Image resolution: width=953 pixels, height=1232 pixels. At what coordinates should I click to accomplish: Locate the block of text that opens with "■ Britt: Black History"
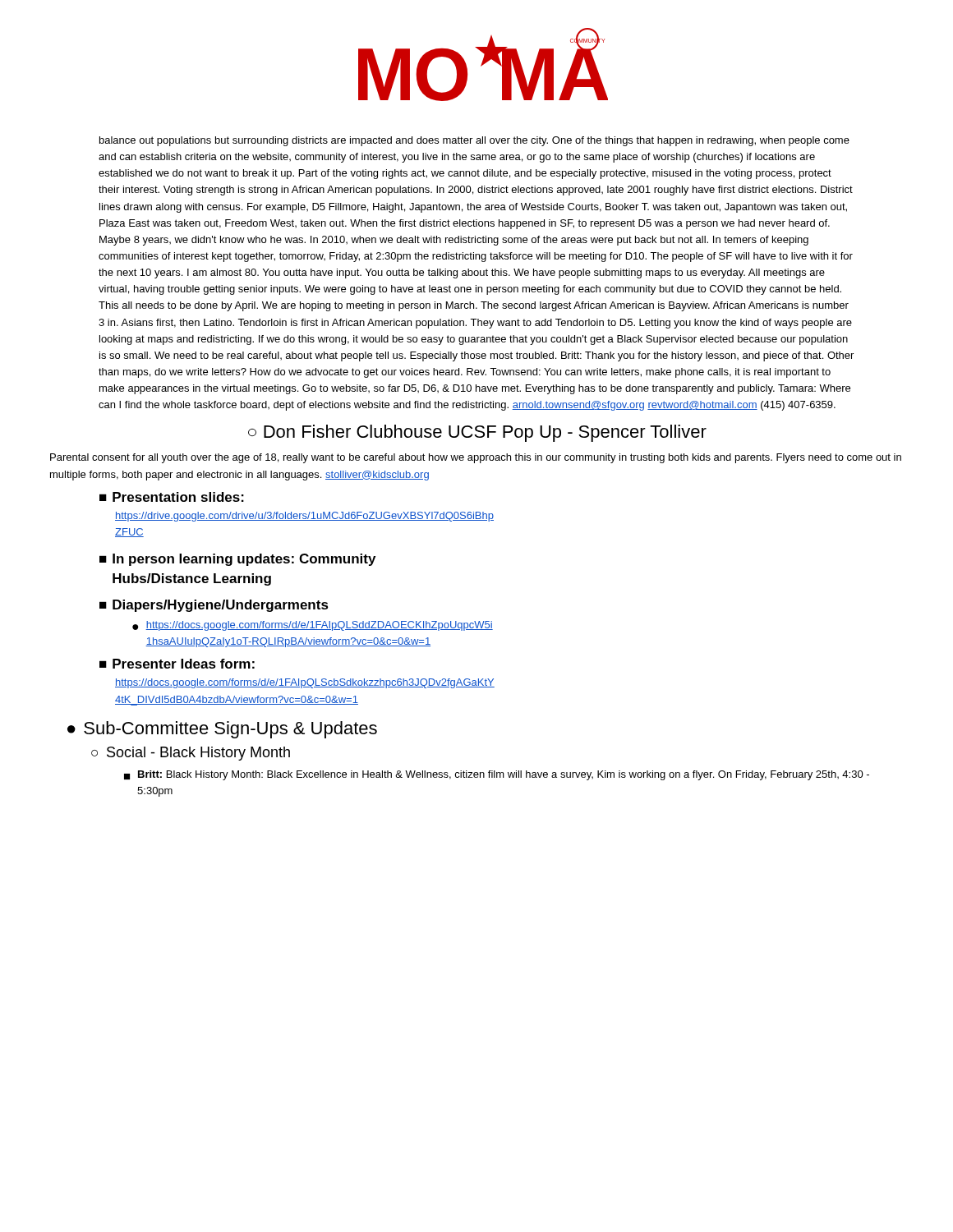click(513, 783)
